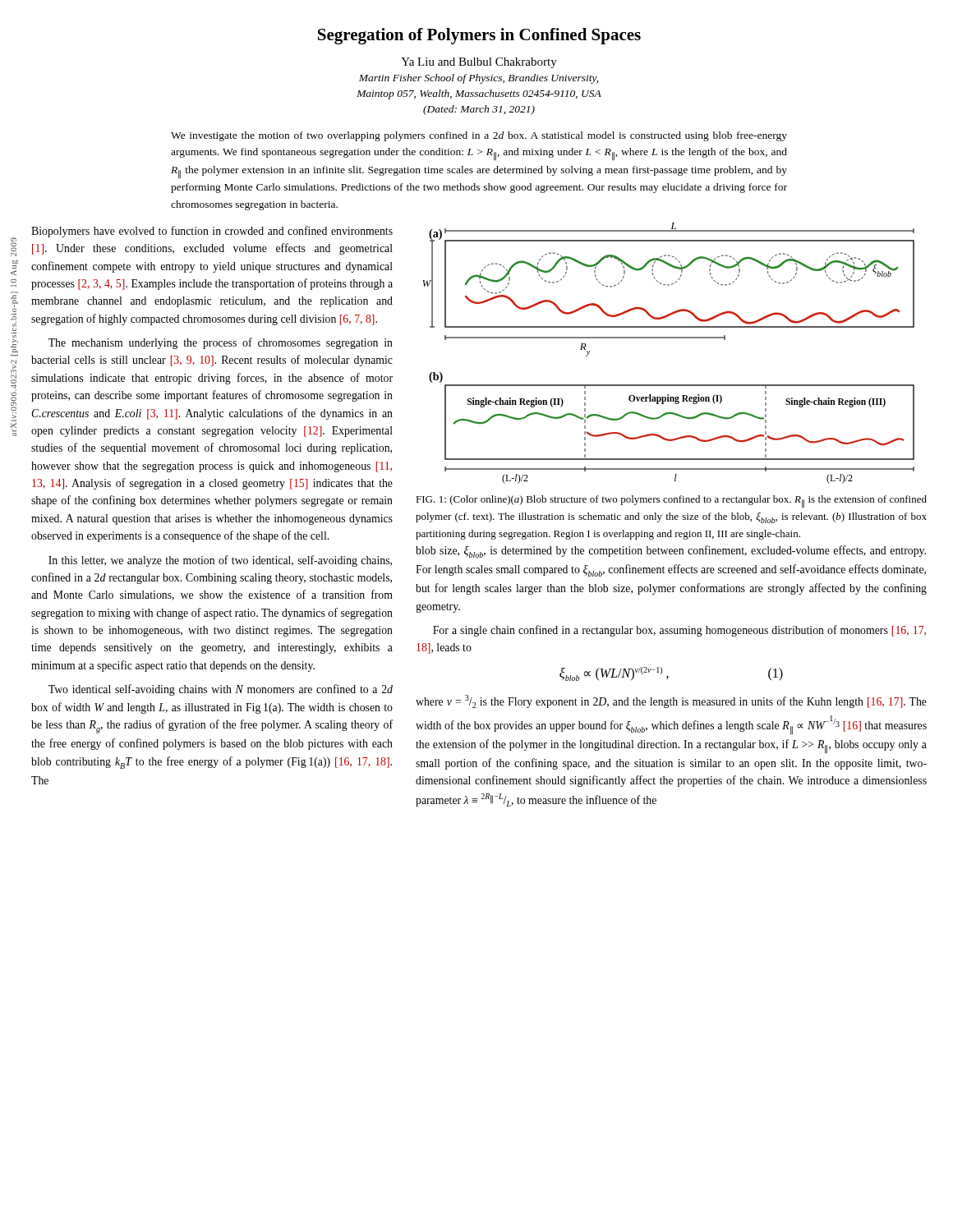Click on the passage starting "We investigate the"
Image resolution: width=953 pixels, height=1232 pixels.
479,169
